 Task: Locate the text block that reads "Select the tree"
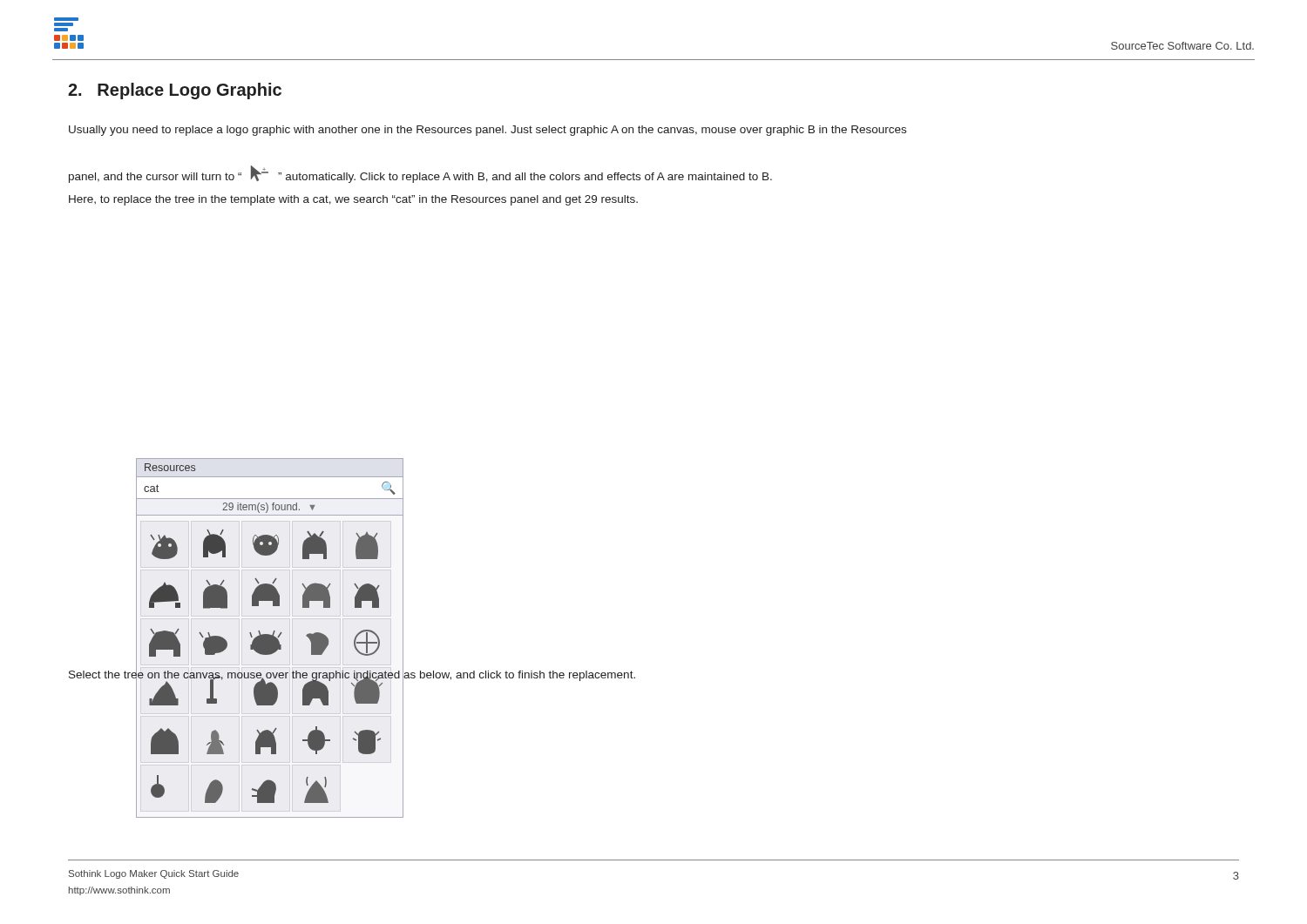(x=352, y=674)
